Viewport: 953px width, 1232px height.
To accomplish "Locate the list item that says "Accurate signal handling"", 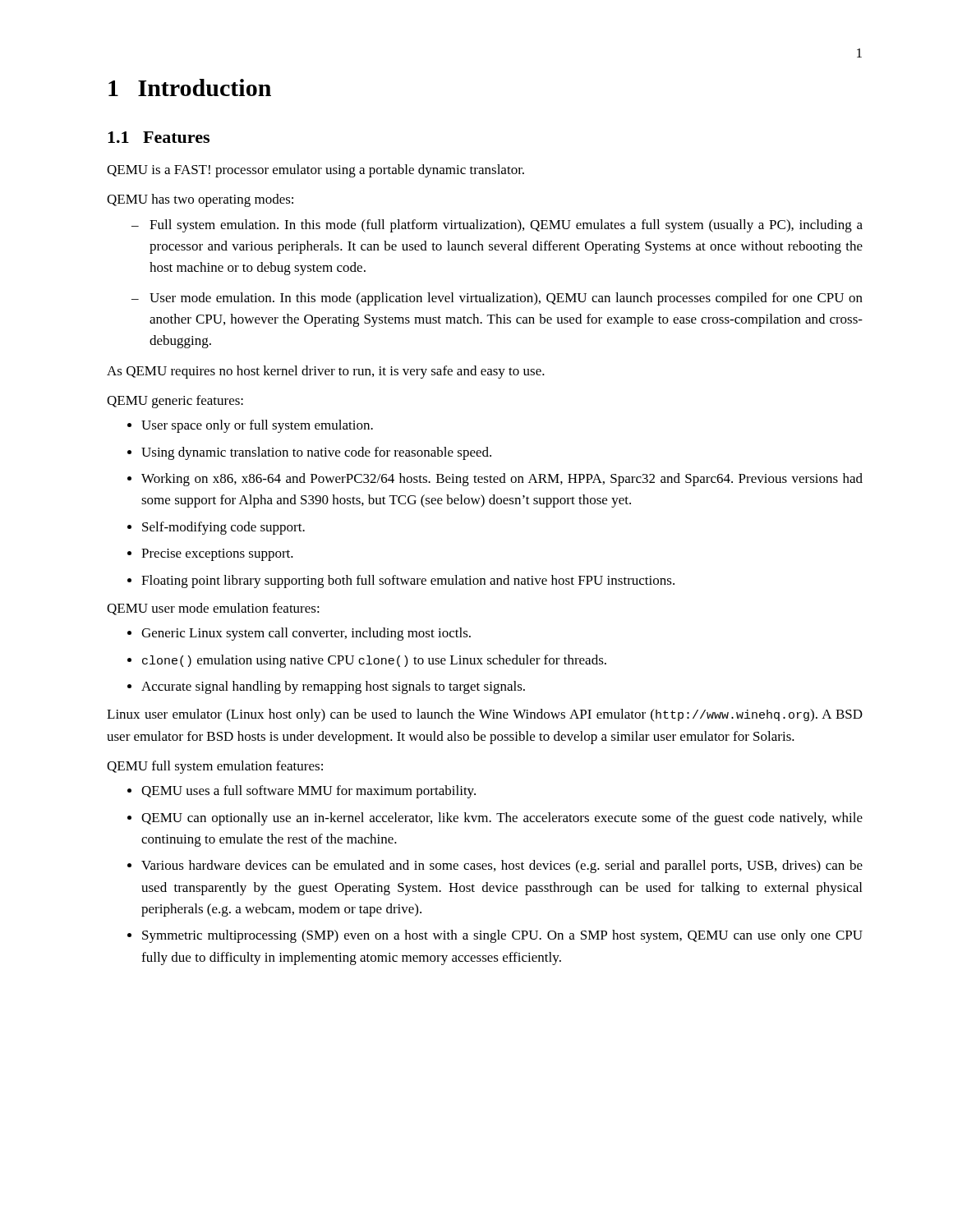I will 485,687.
